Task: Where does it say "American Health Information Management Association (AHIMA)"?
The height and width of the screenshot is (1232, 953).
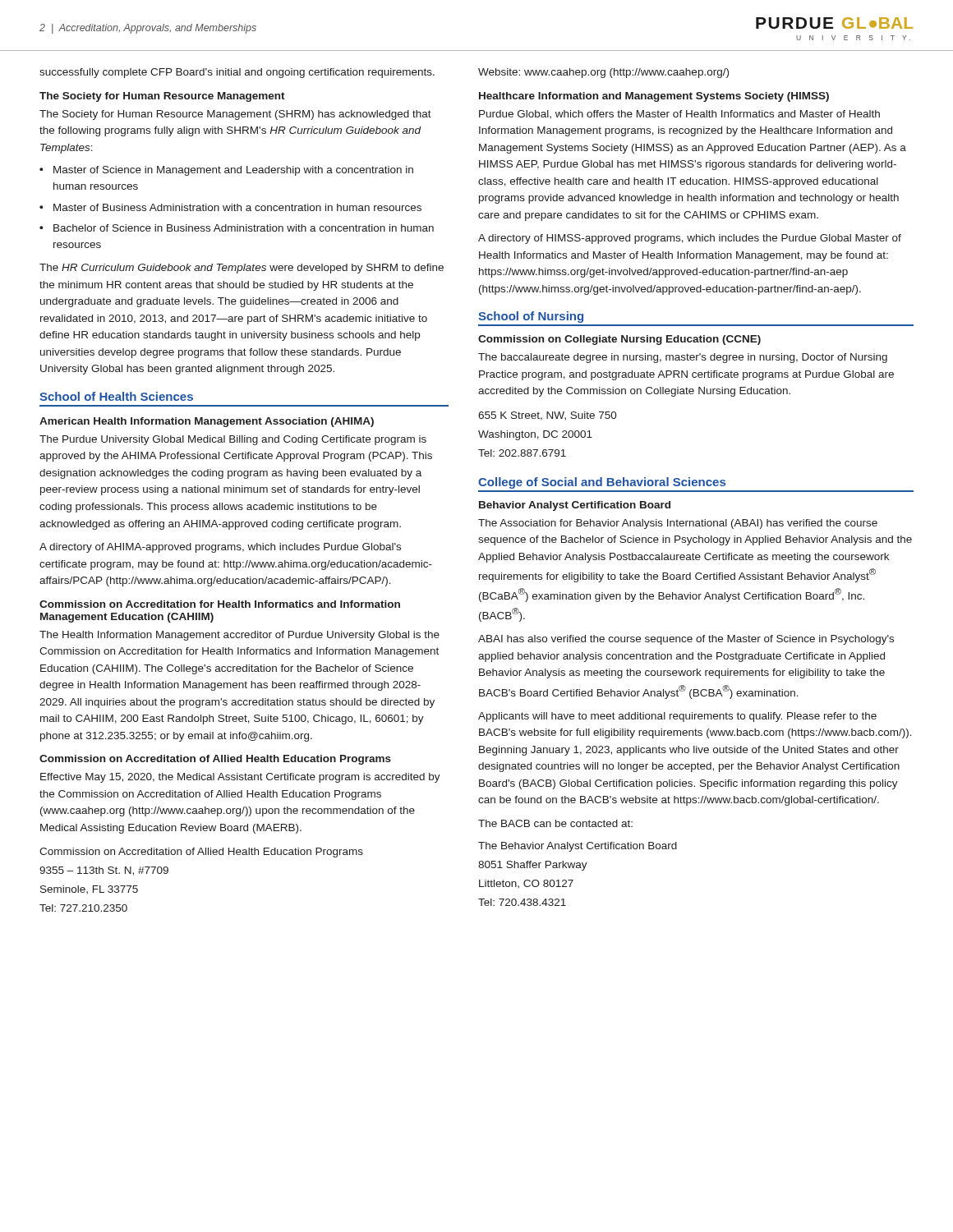Action: [207, 421]
